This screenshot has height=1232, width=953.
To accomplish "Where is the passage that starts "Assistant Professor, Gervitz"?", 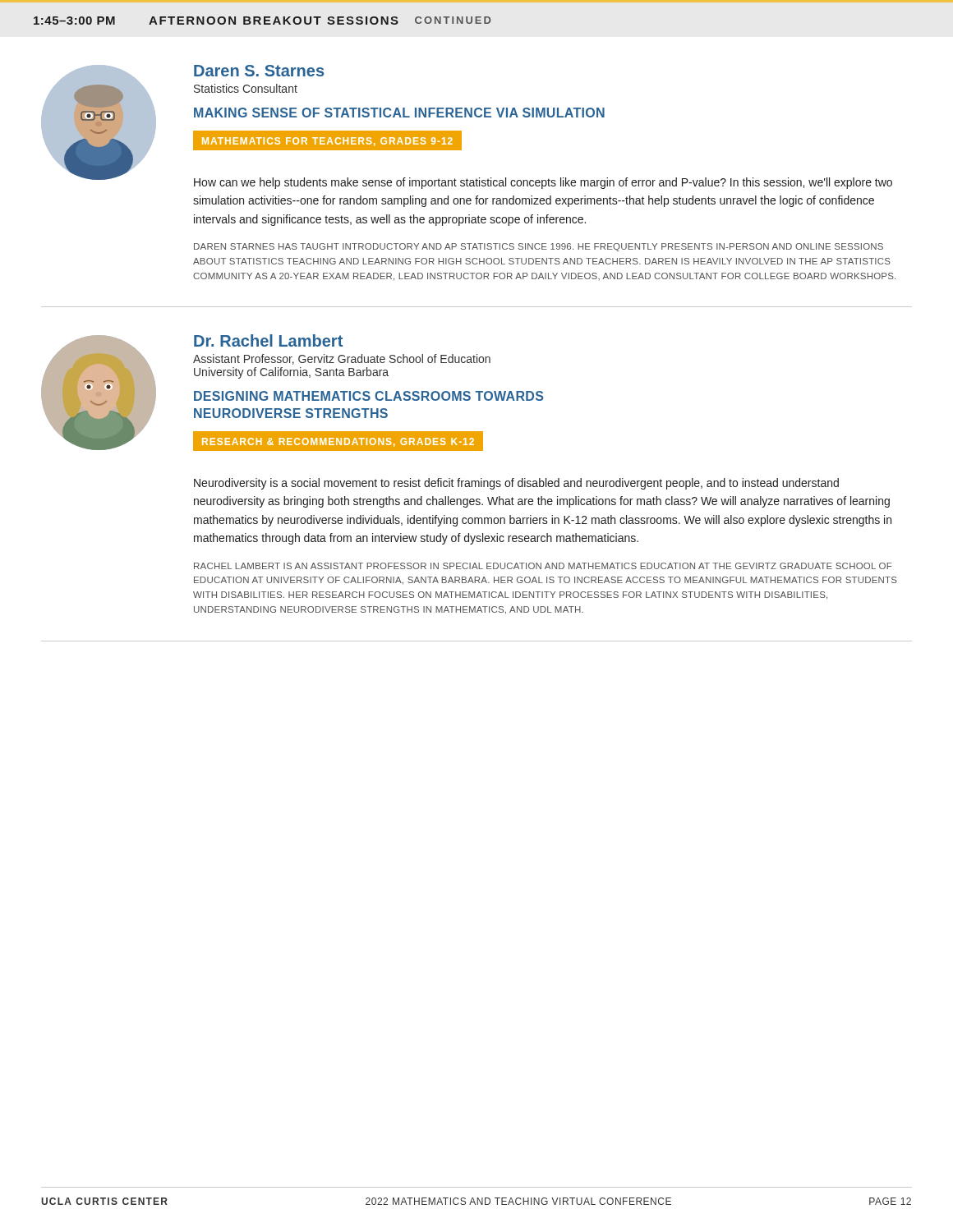I will point(342,366).
